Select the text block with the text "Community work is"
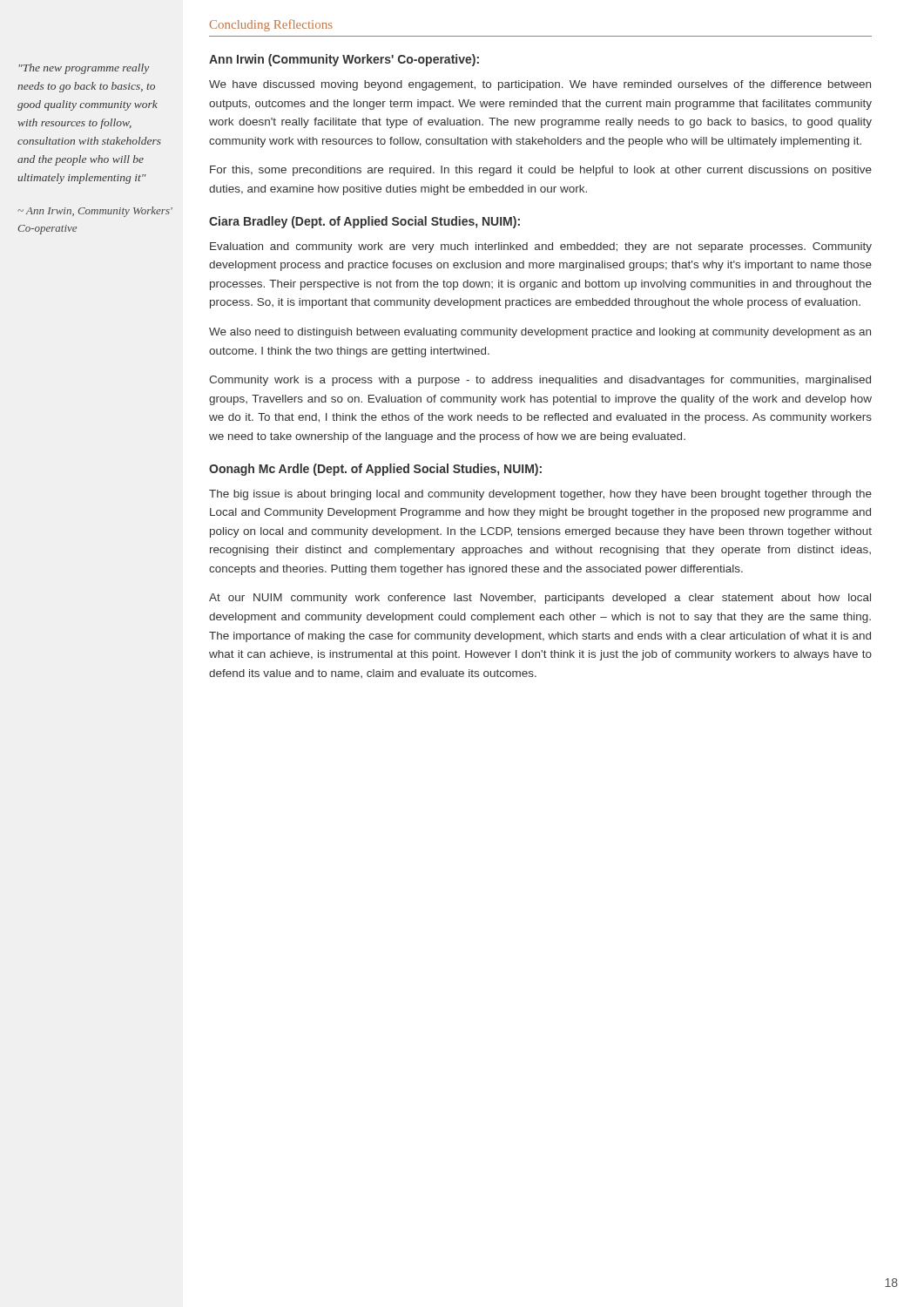924x1307 pixels. pos(540,408)
